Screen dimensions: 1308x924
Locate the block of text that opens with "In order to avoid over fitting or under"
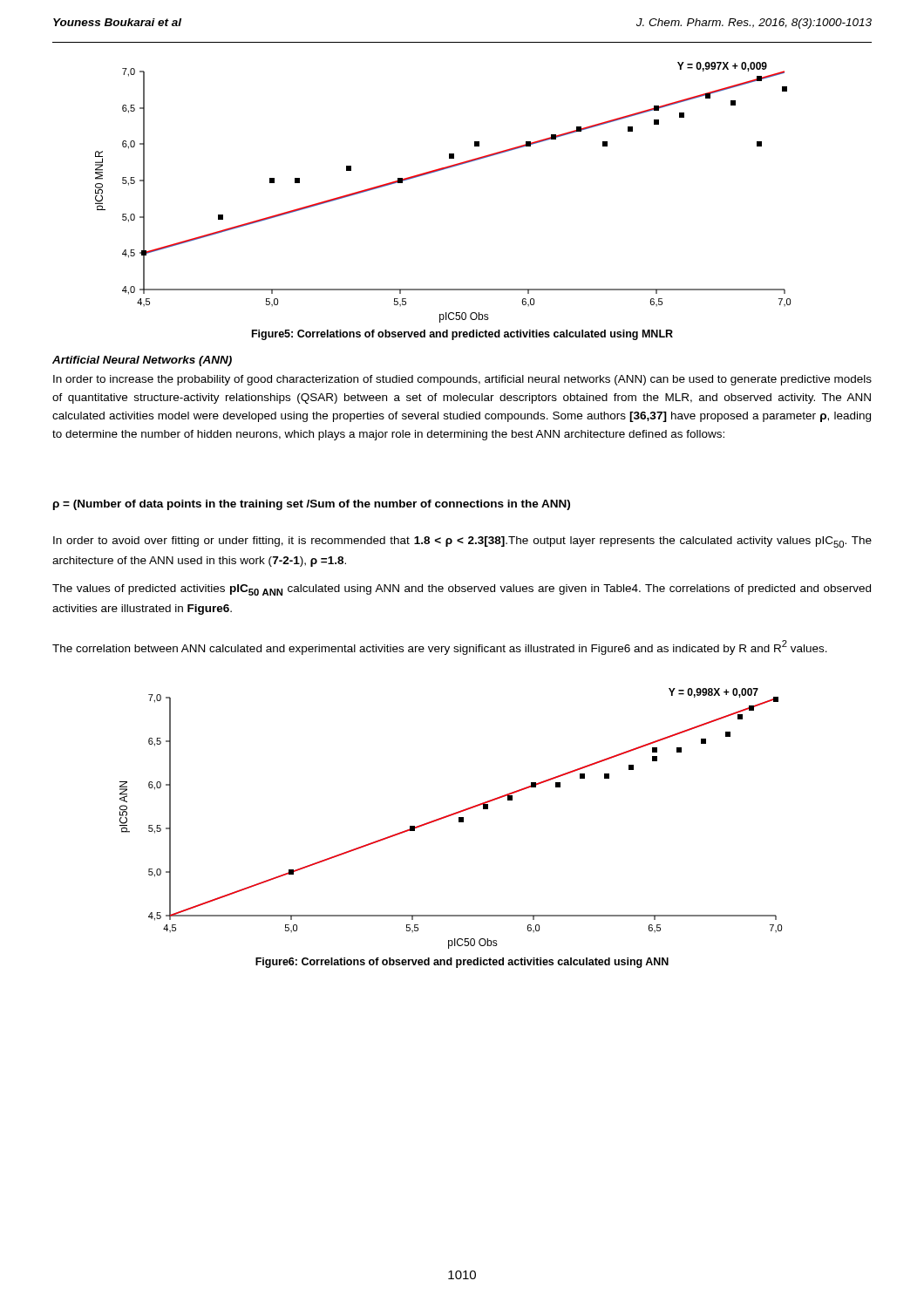(462, 550)
